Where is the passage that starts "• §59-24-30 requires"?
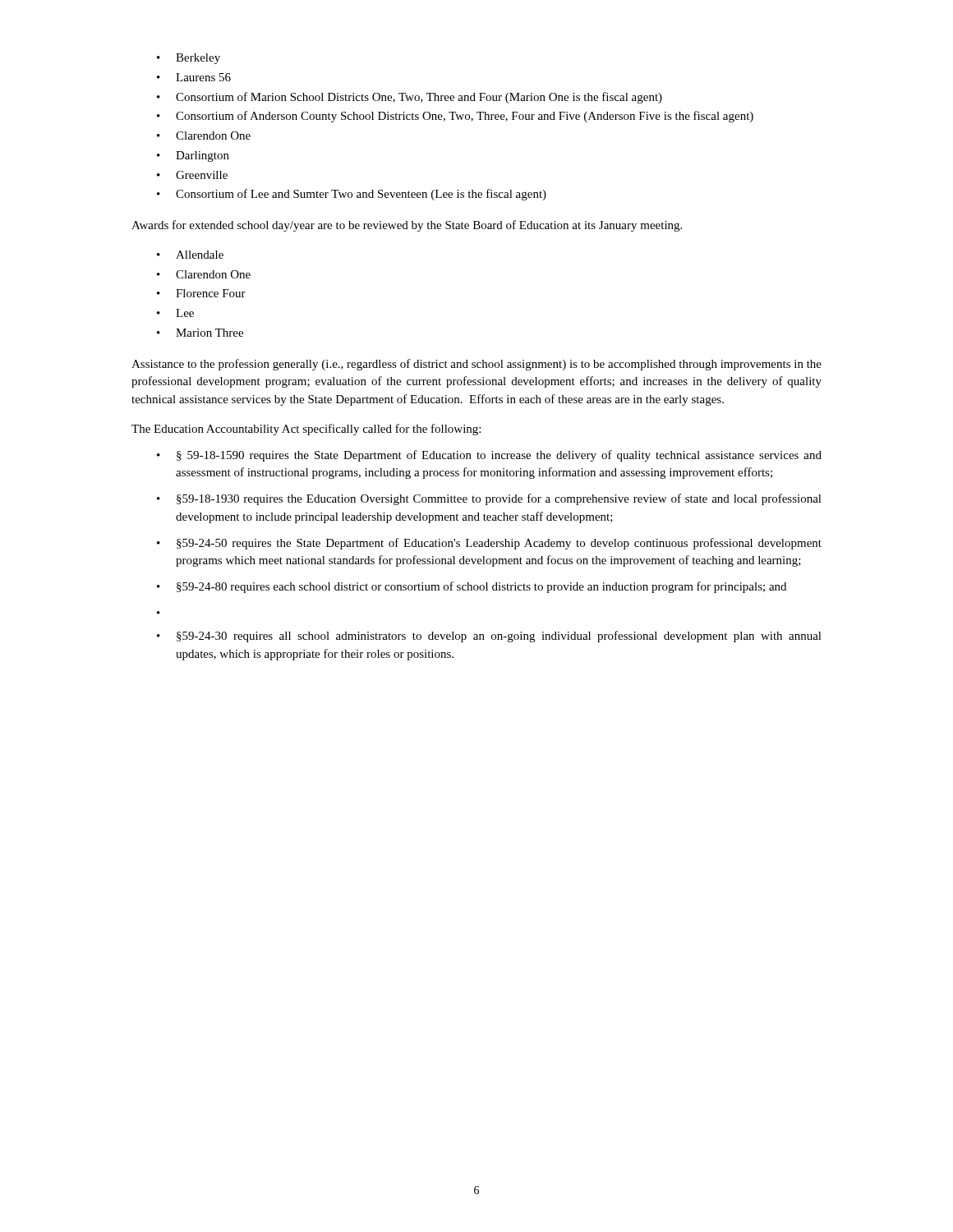Viewport: 953px width, 1232px height. (489, 645)
